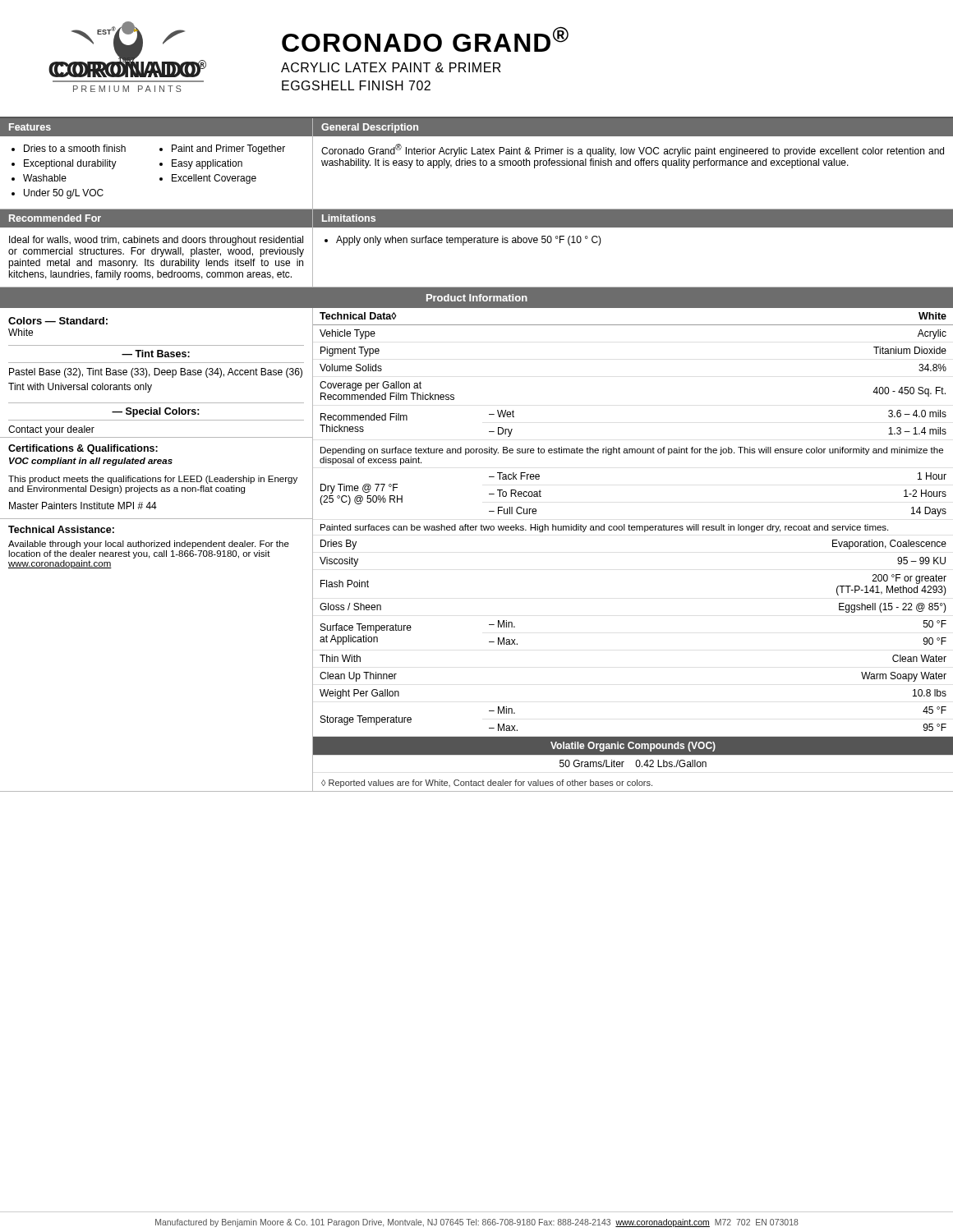Locate the section header that says "Certifications & Qualifications:"
953x1232 pixels.
pyautogui.click(x=83, y=448)
